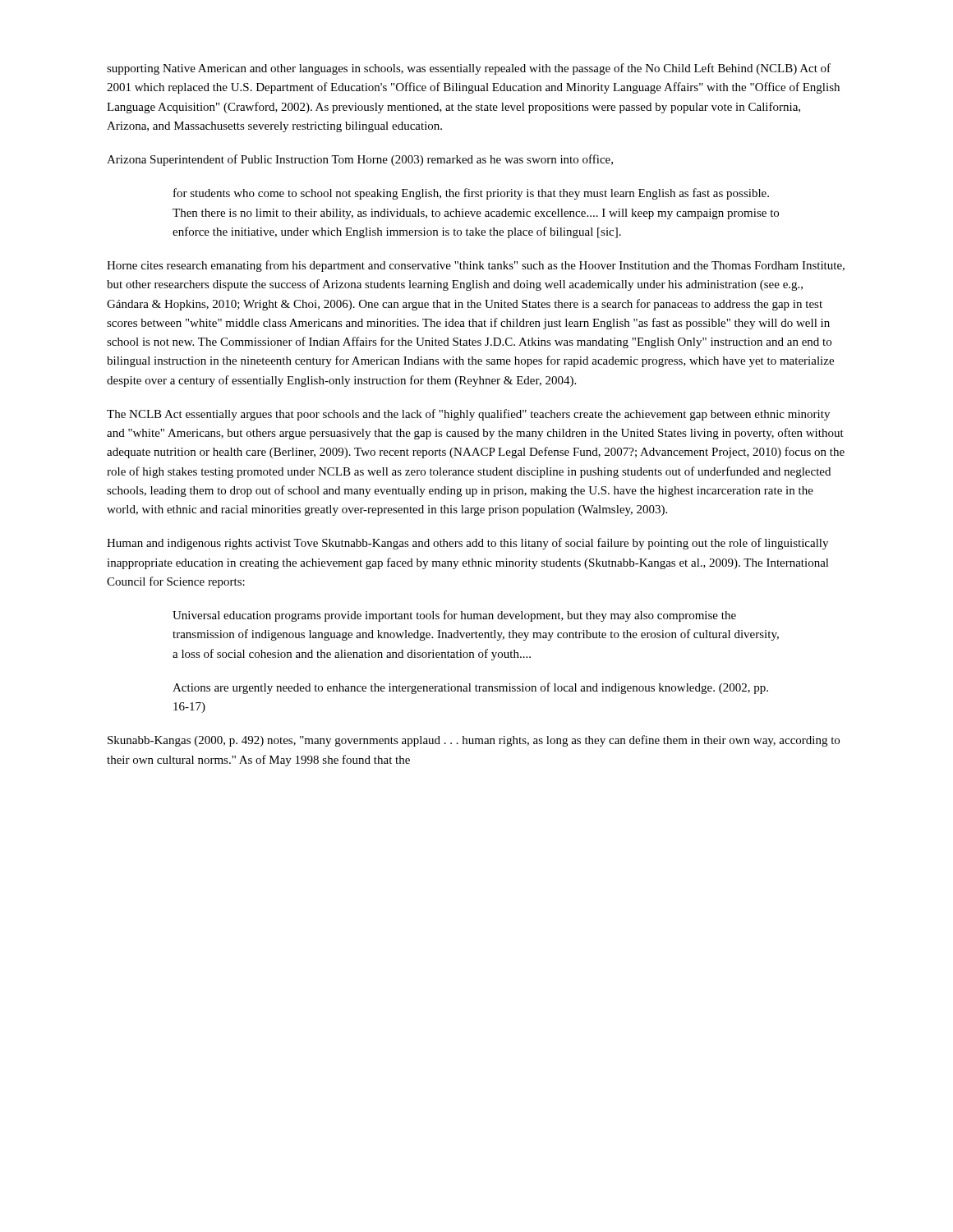953x1232 pixels.
Task: Select the text block that says "Skunabb-Kangas (2000, p. 492)"
Action: (x=474, y=750)
